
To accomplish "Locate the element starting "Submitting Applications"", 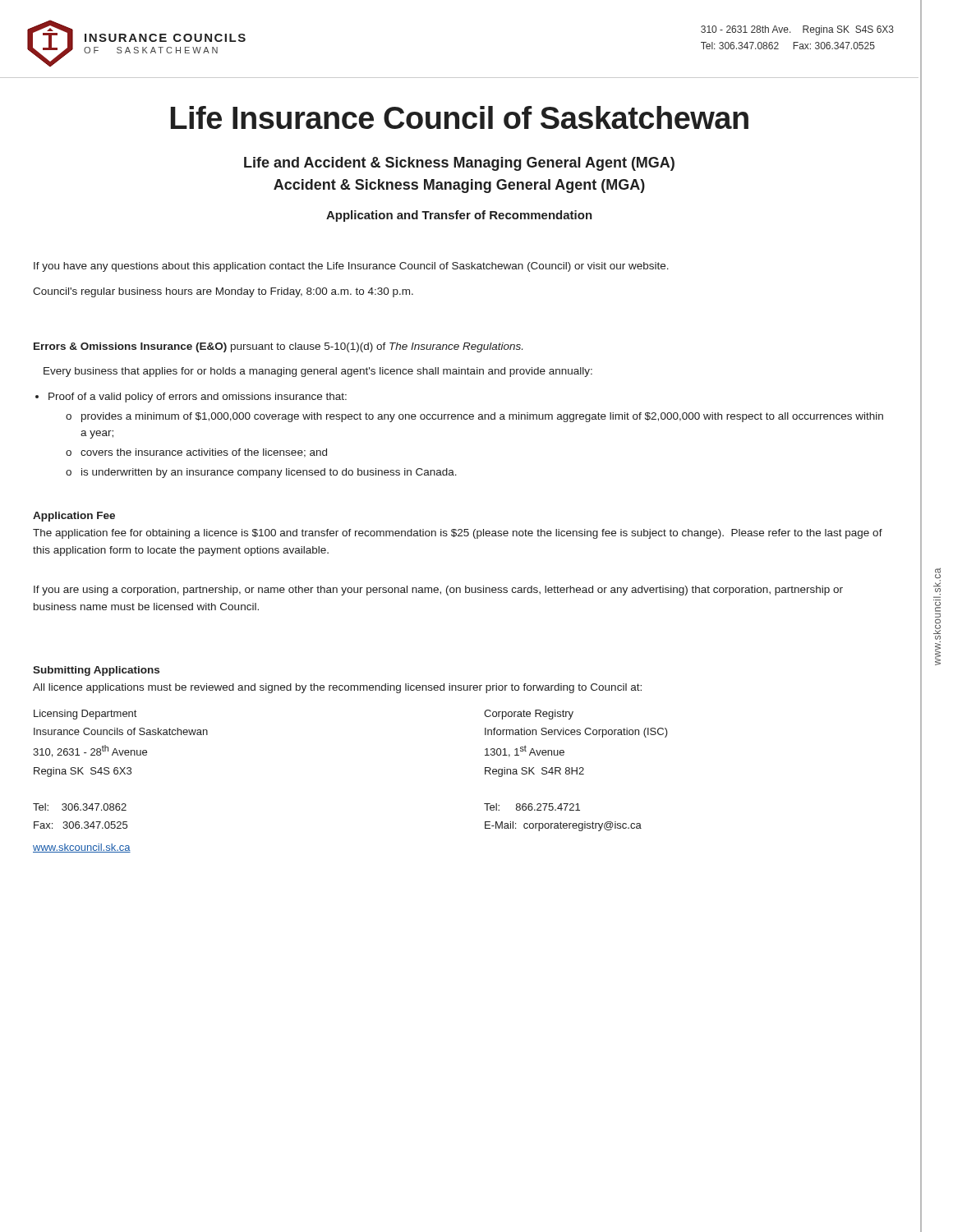I will click(x=96, y=670).
